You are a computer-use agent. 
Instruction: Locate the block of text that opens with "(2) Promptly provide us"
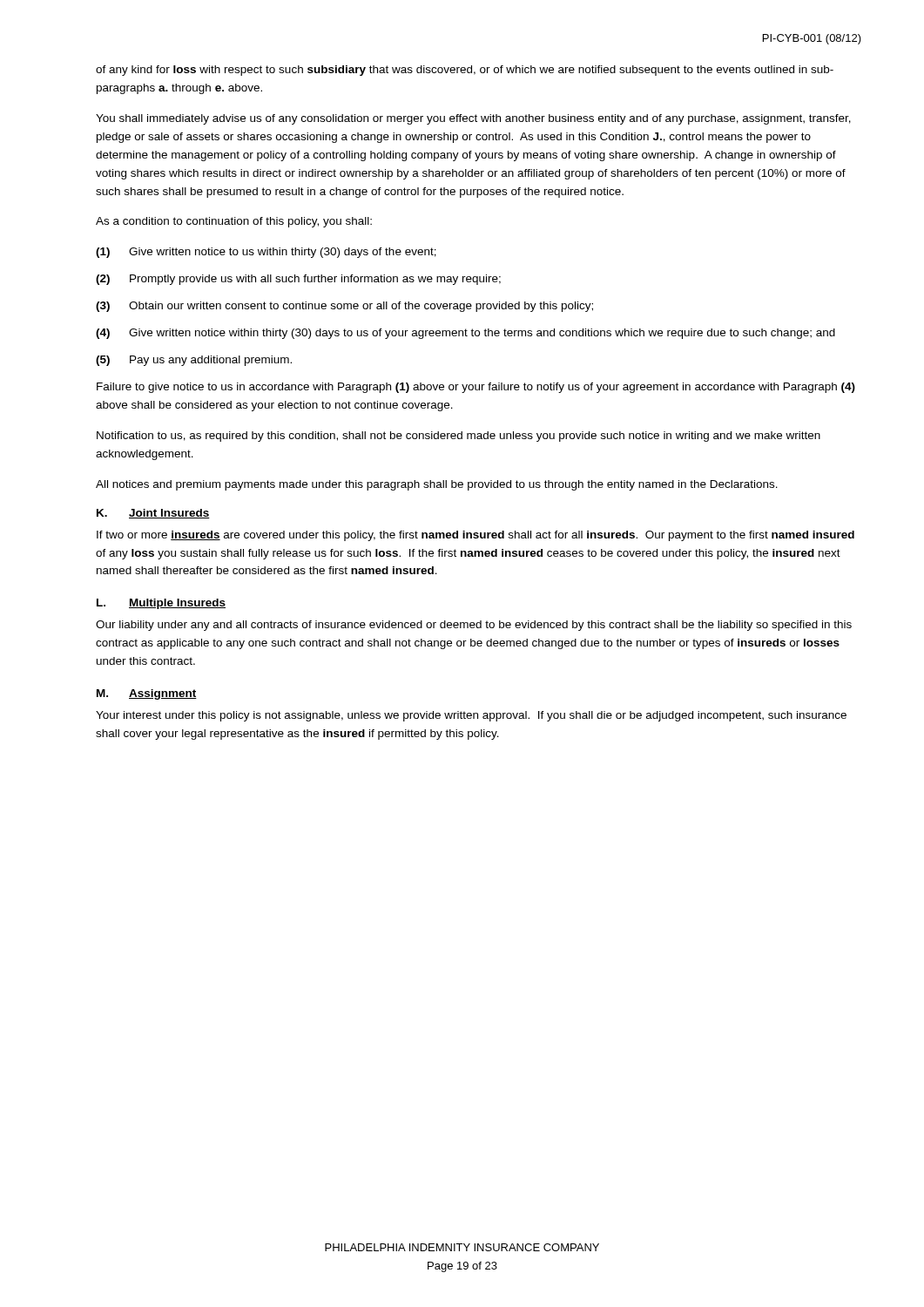point(479,280)
